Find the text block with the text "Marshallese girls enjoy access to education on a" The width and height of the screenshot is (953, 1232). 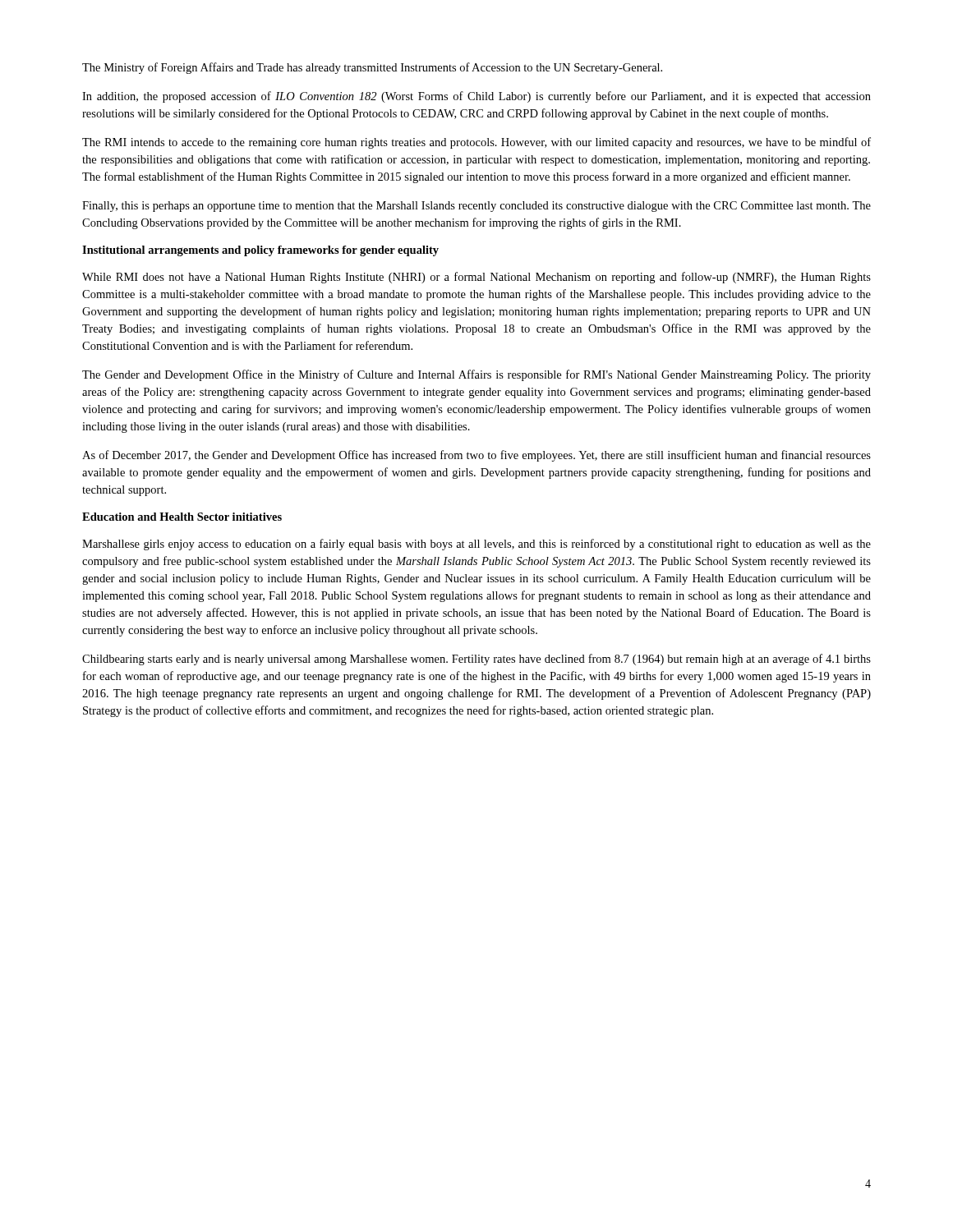click(476, 587)
